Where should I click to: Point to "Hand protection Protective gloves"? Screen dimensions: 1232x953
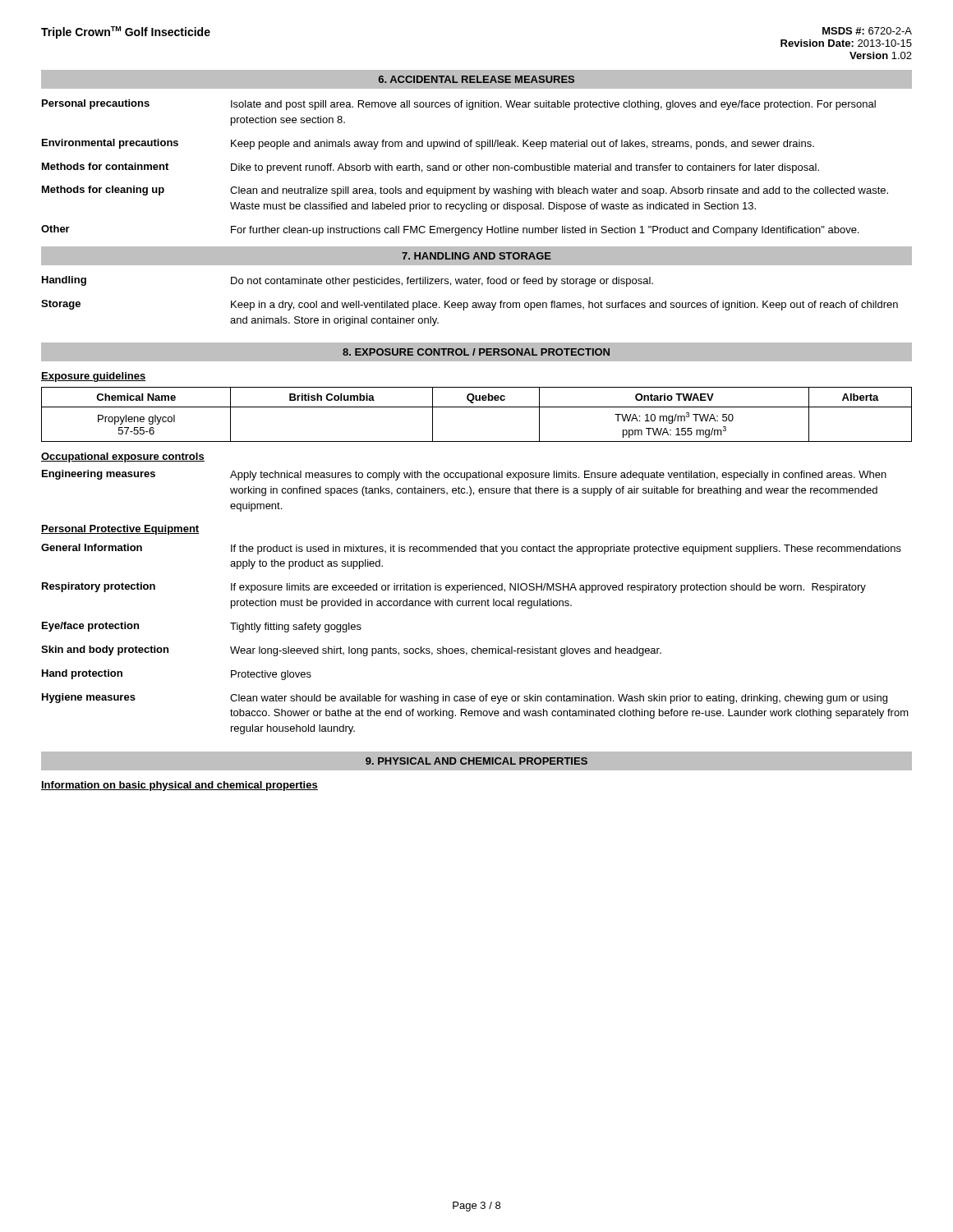(x=84, y=676)
